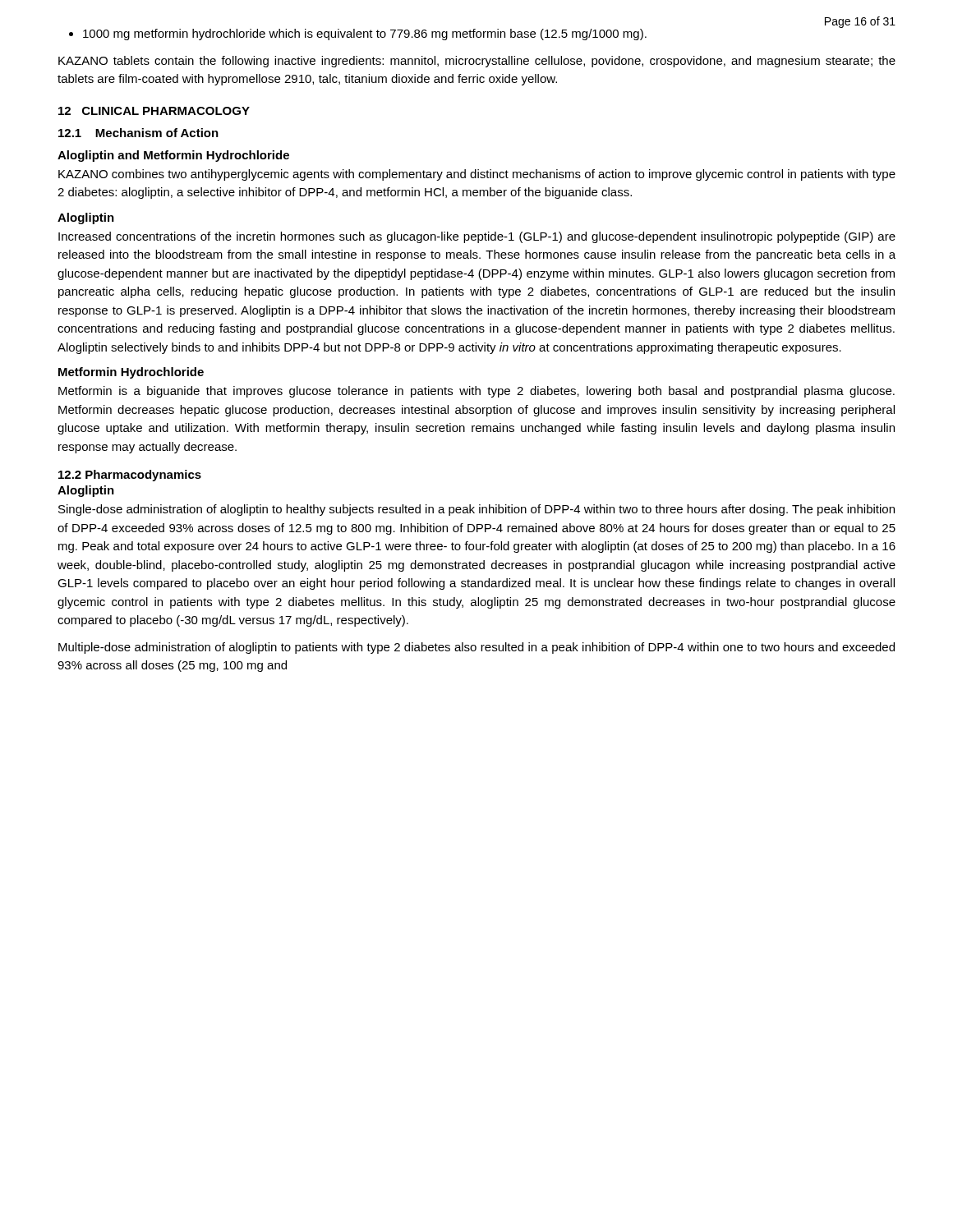Click on the text block containing "Metformin is a biguanide that improves glucose"
This screenshot has width=953, height=1232.
(476, 419)
